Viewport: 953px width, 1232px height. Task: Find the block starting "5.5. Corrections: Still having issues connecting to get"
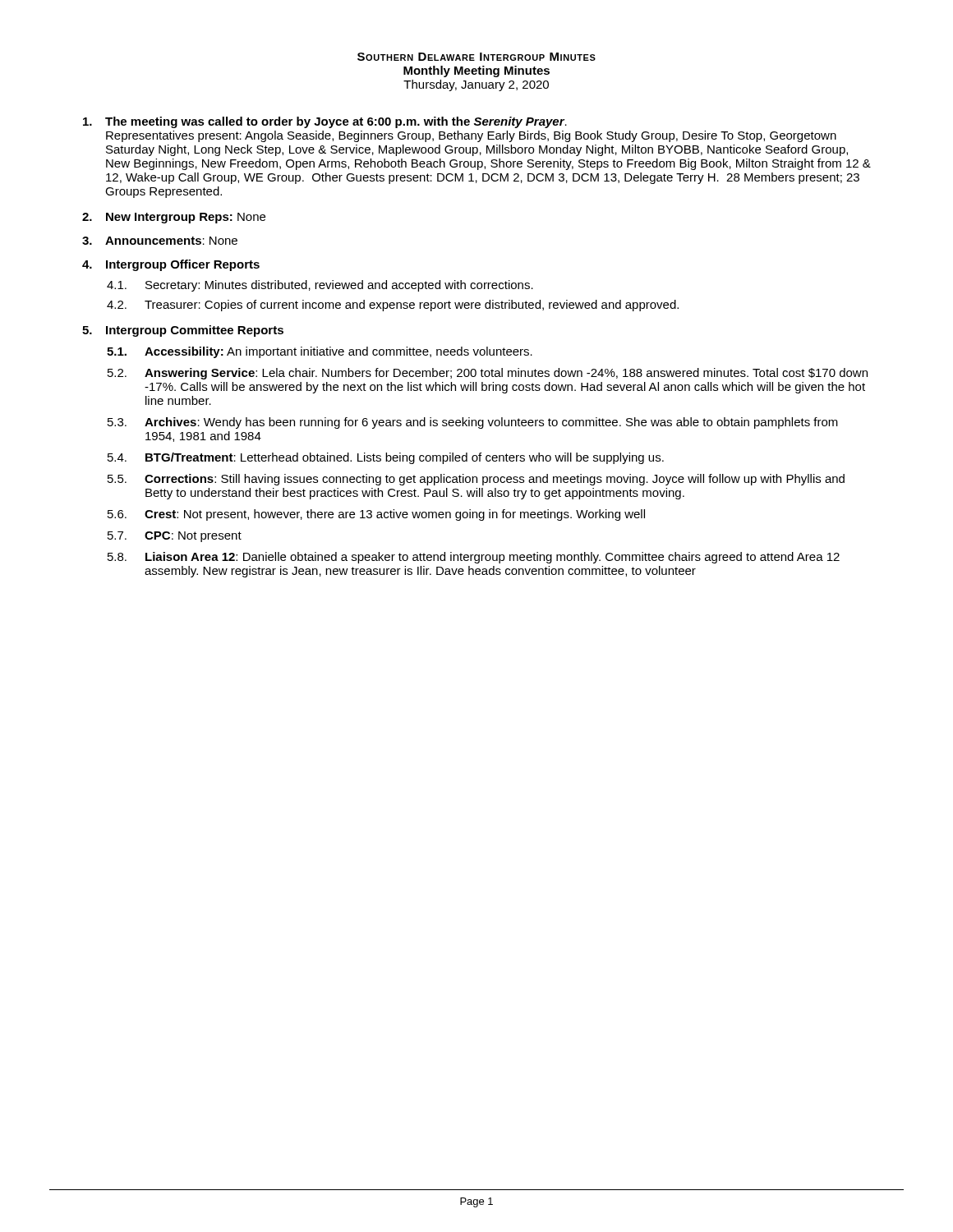pyautogui.click(x=489, y=485)
